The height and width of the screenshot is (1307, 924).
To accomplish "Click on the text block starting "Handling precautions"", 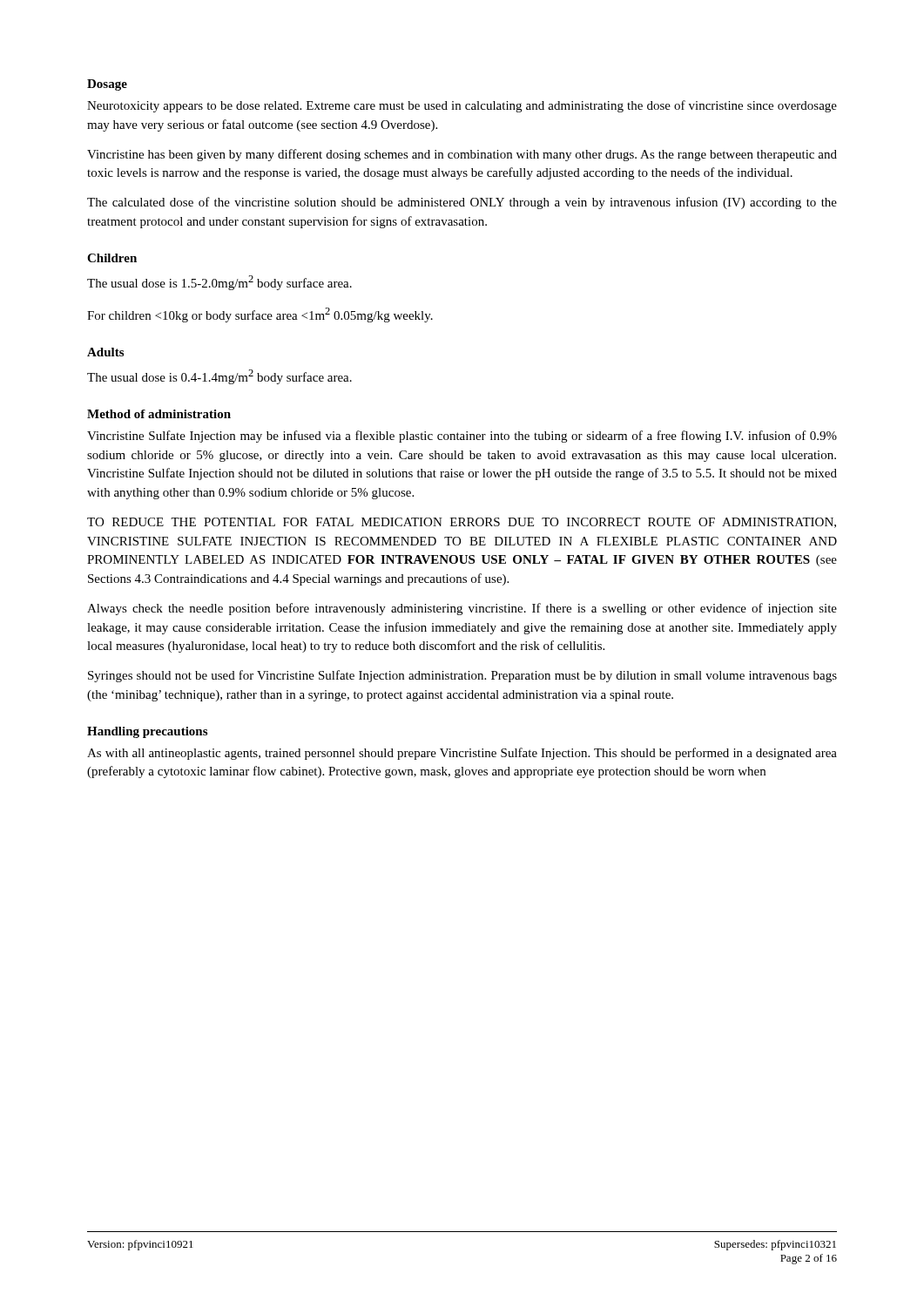I will point(147,731).
